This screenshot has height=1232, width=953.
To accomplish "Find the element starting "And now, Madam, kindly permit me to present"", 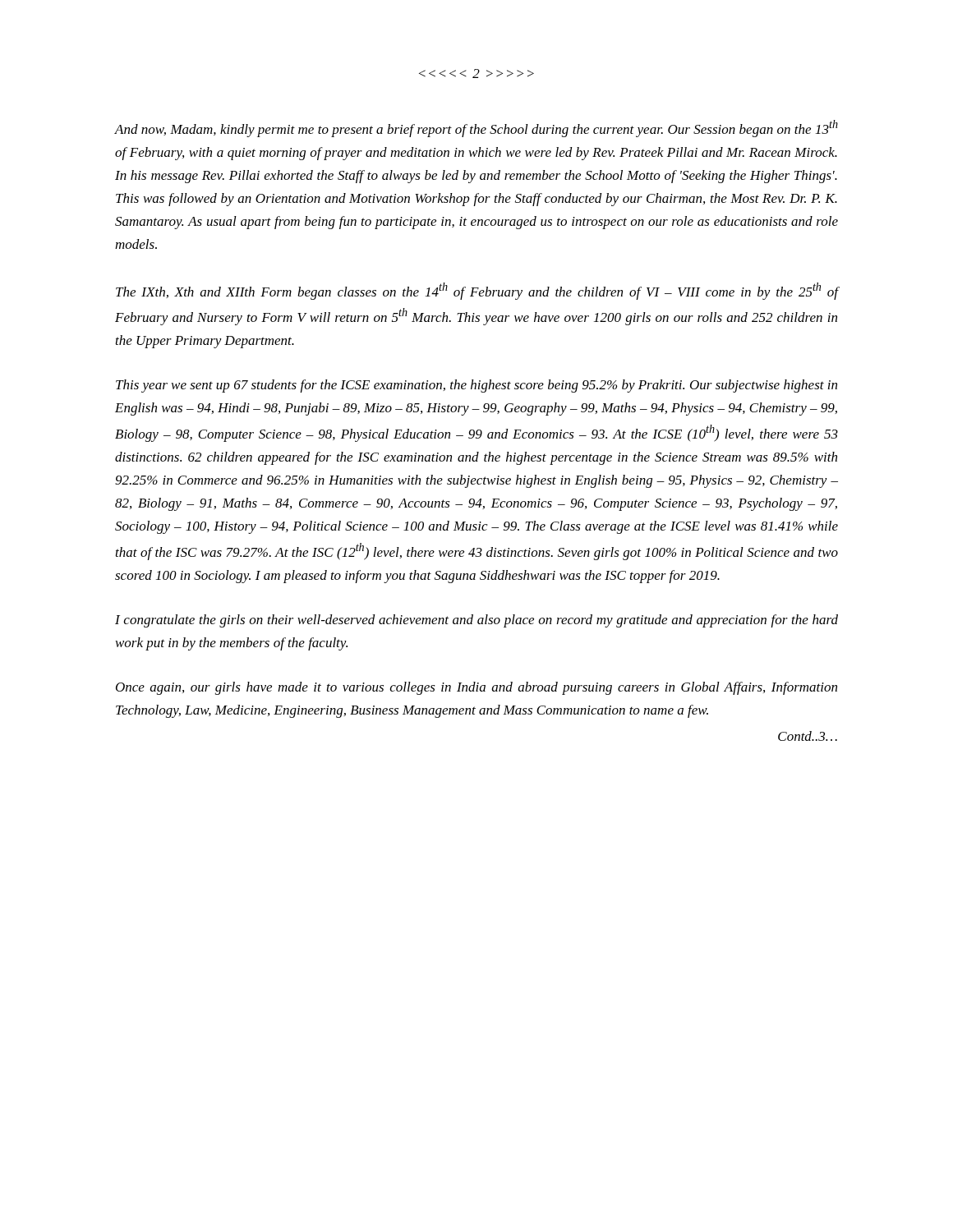I will point(476,185).
